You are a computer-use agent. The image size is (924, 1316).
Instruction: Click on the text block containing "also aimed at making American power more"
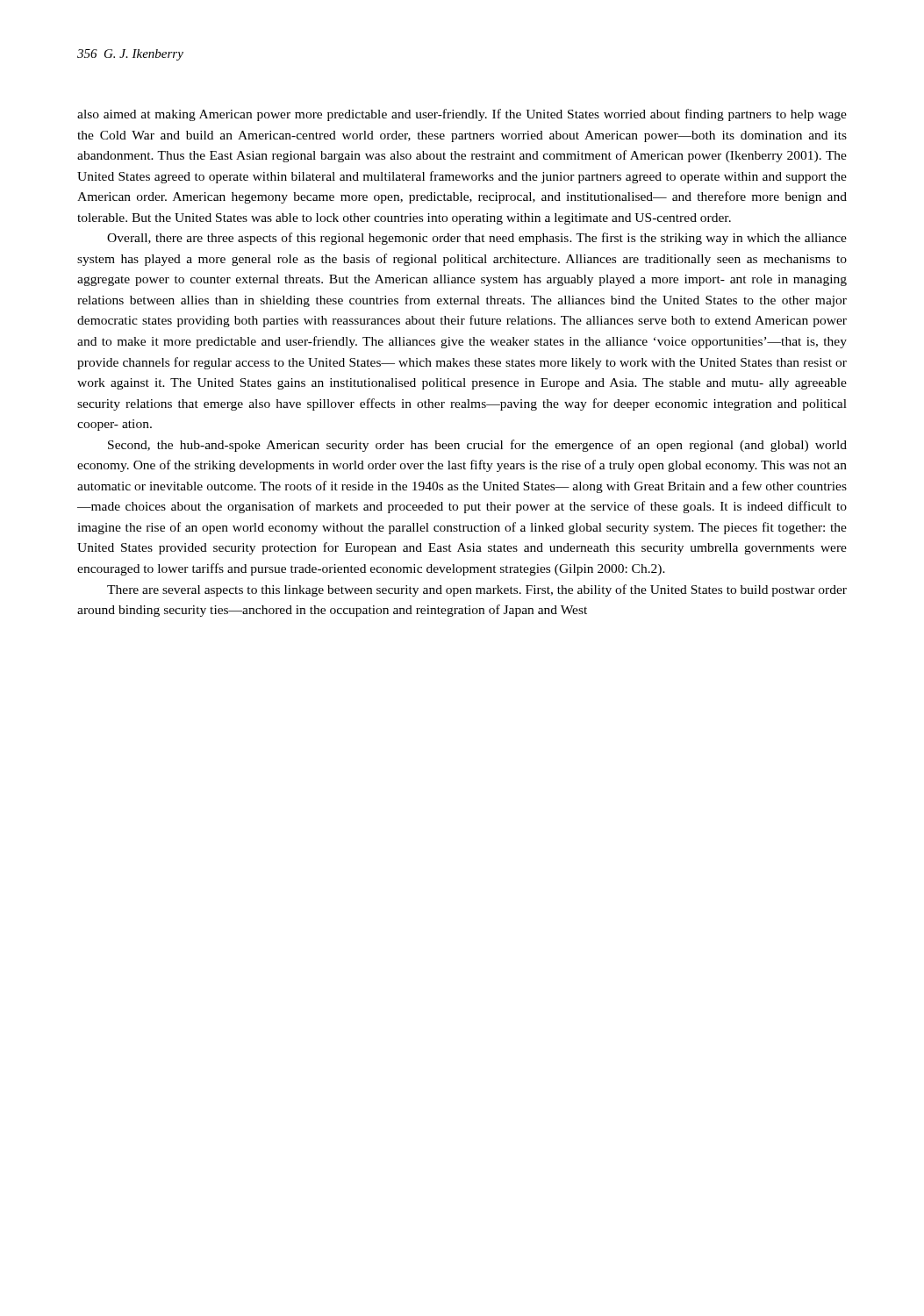462,166
